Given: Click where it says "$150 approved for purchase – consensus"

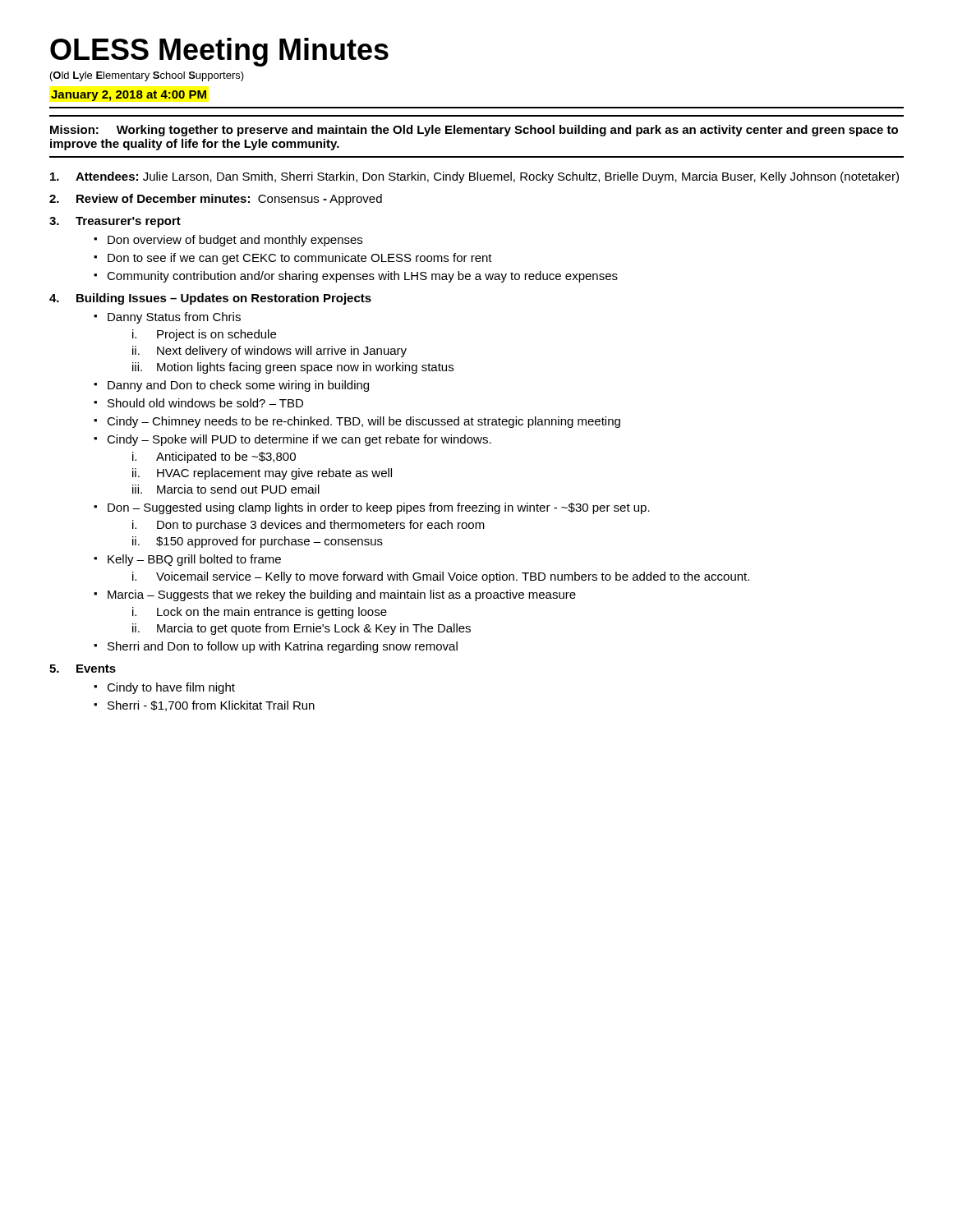Looking at the screenshot, I should coord(270,541).
